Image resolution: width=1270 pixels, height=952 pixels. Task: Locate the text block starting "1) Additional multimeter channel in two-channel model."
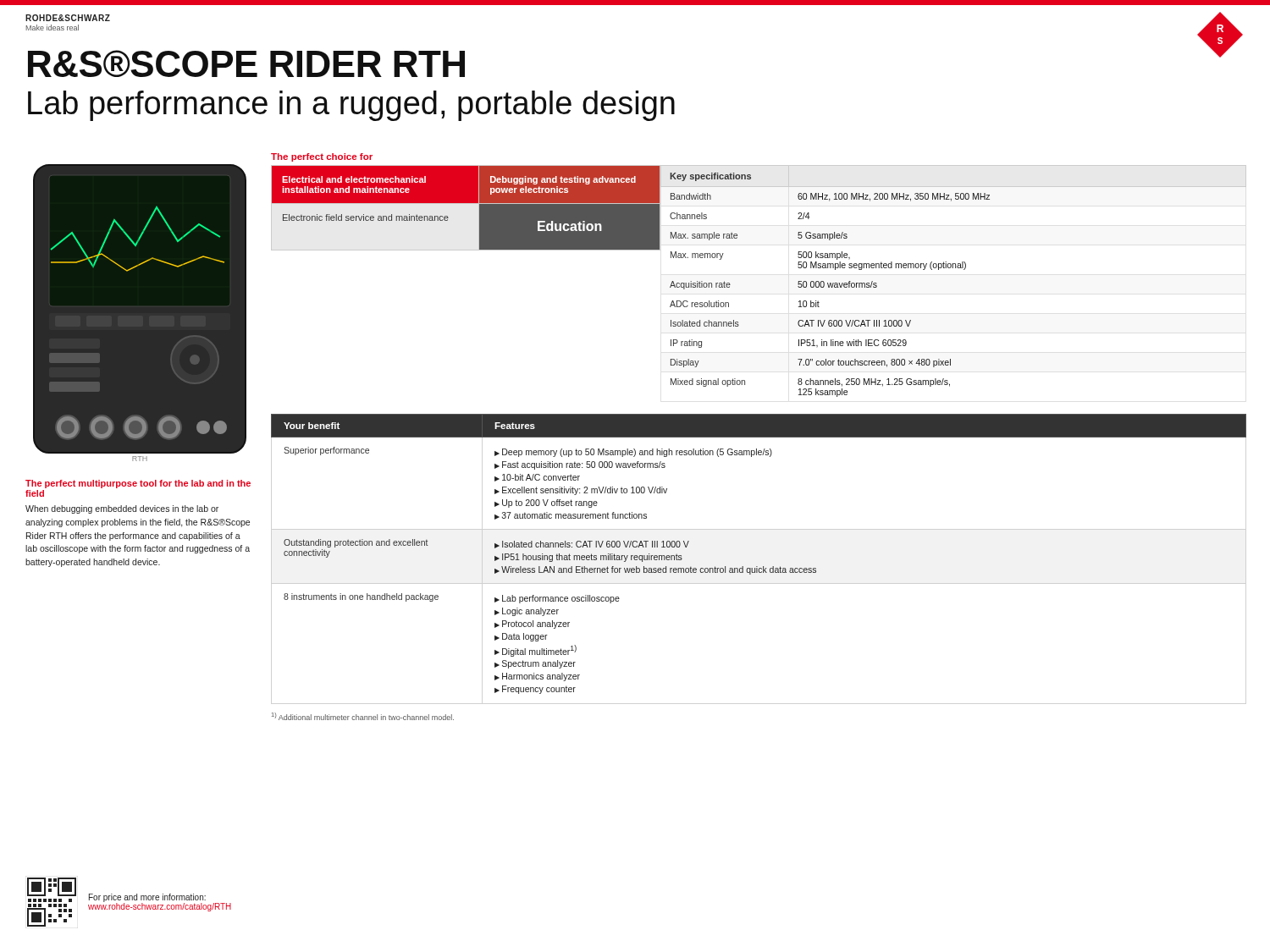363,716
